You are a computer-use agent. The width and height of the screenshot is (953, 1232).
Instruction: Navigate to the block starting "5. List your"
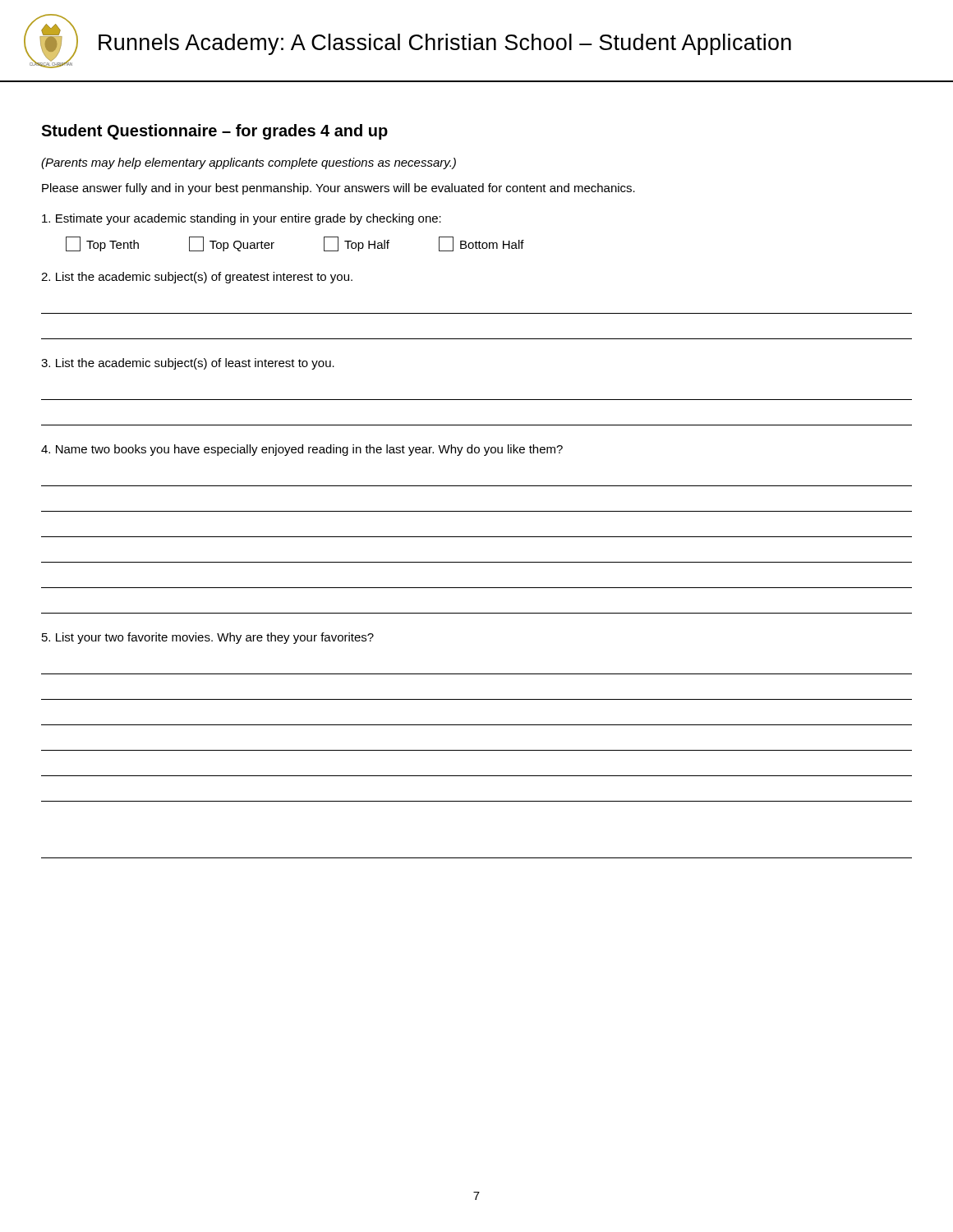click(x=208, y=637)
